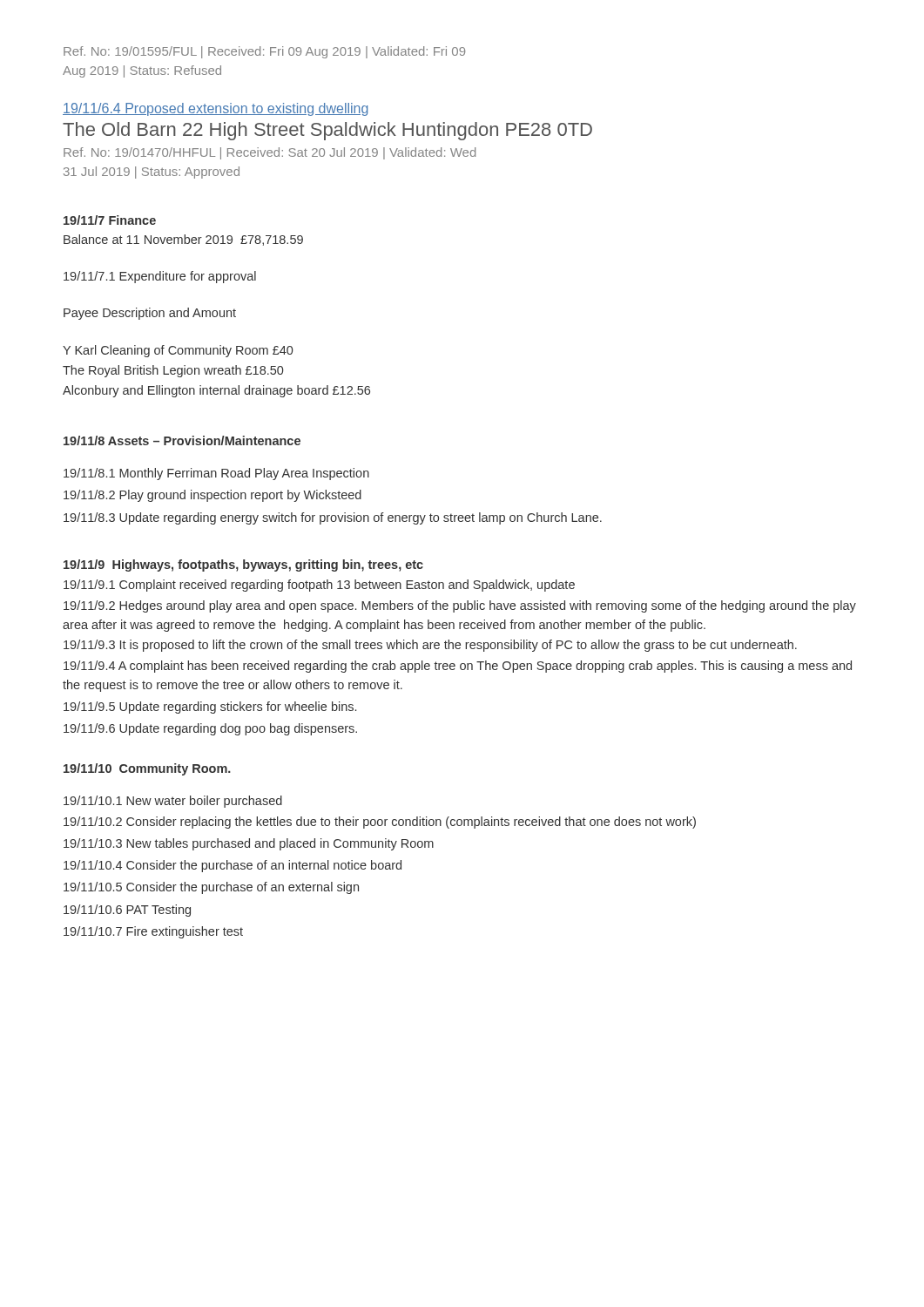Navigate to the passage starting "19/11/9.1 Complaint received regarding footpath 13"
Viewport: 924px width, 1307px height.
tap(319, 584)
